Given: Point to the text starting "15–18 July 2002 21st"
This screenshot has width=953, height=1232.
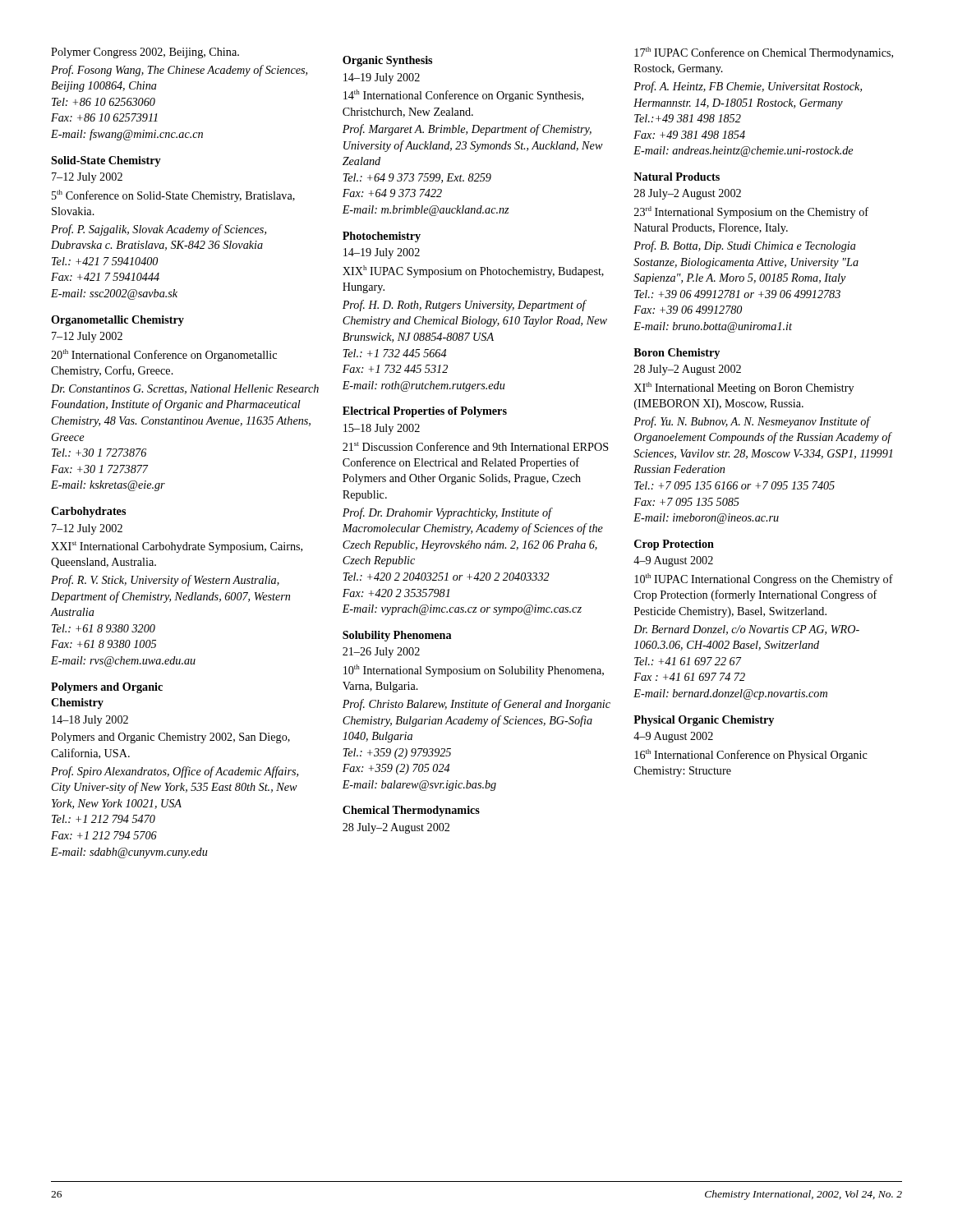Looking at the screenshot, I should coord(476,519).
